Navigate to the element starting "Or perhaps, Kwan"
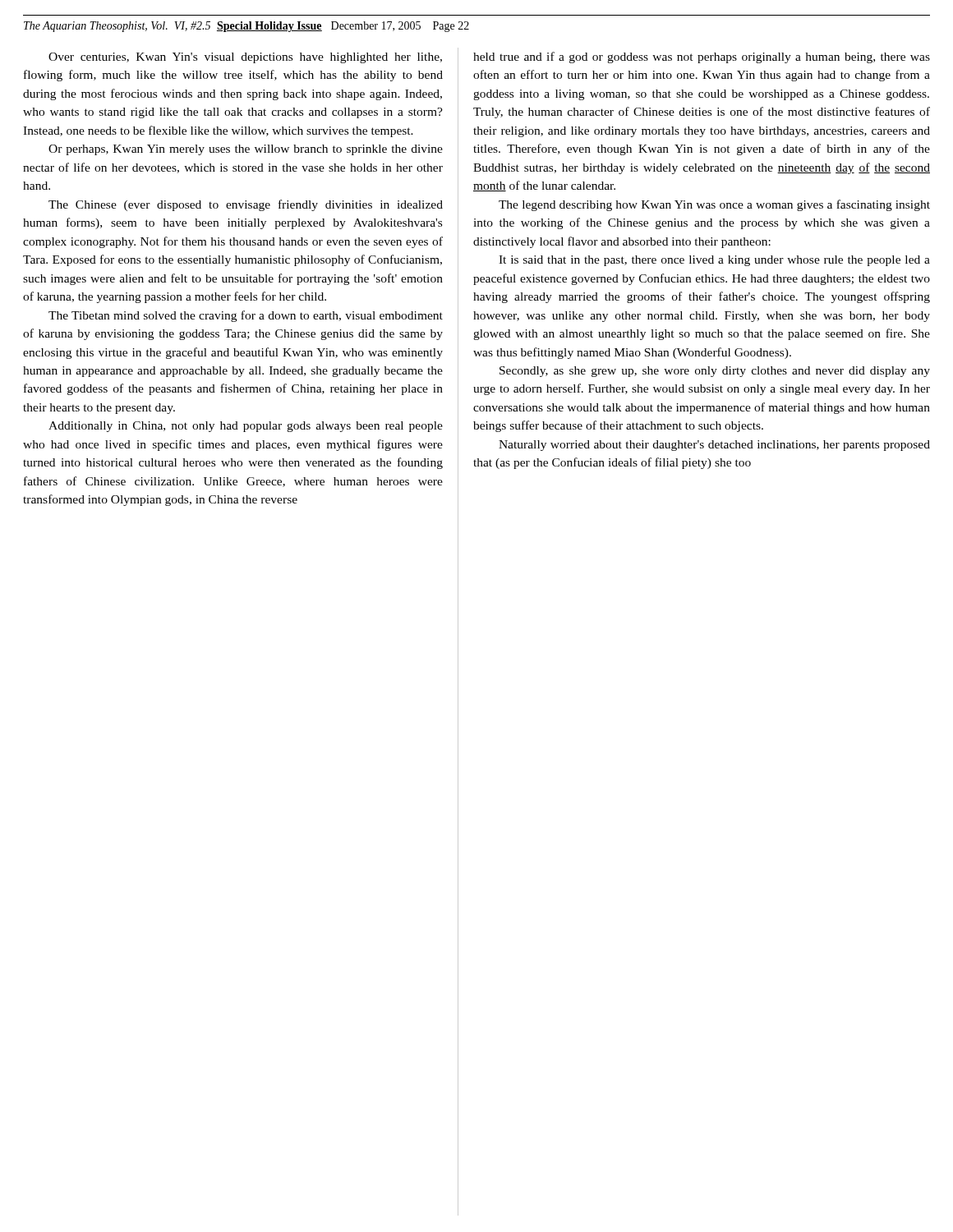This screenshot has width=953, height=1232. [x=233, y=168]
